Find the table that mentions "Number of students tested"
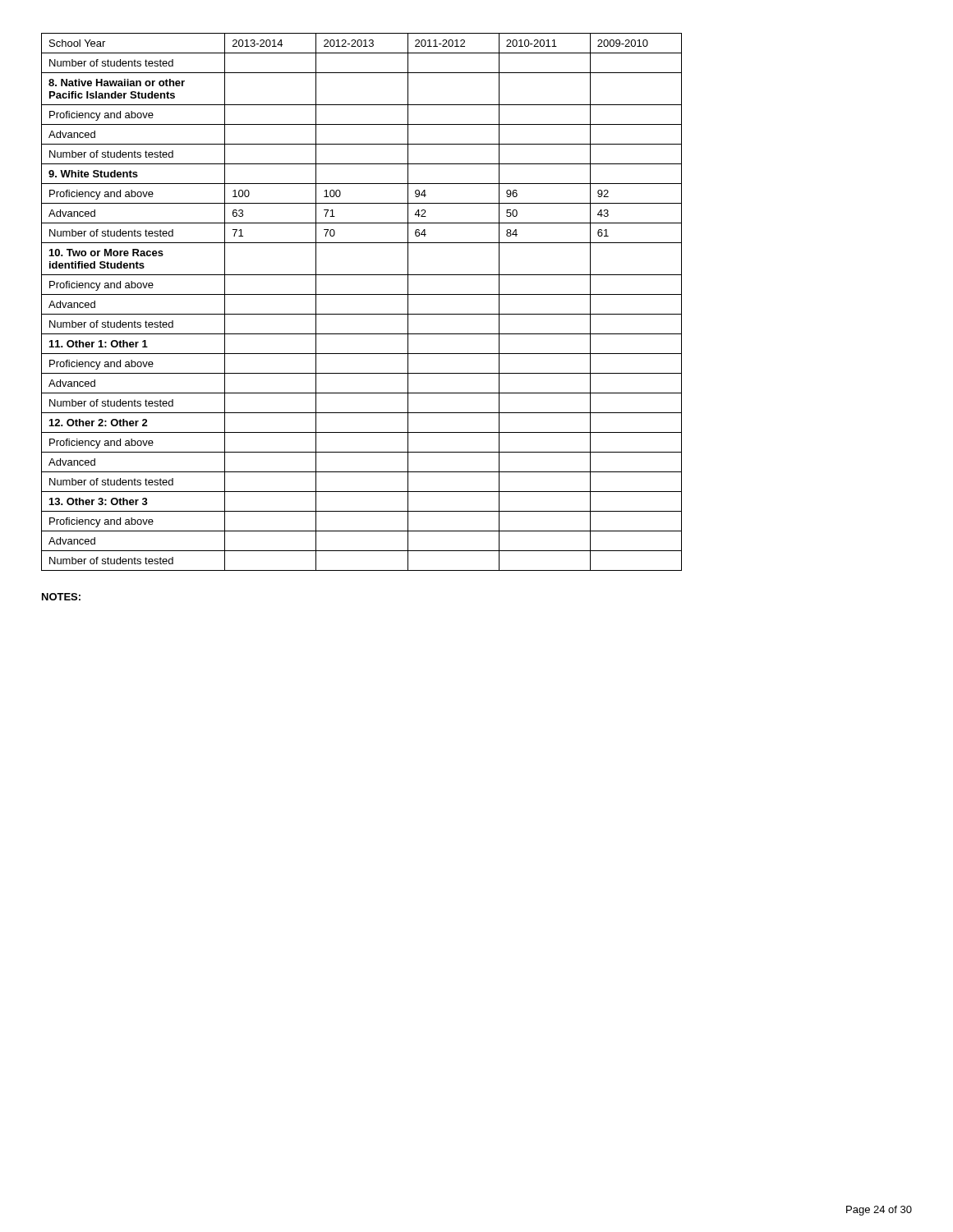The height and width of the screenshot is (1232, 953). (476, 302)
